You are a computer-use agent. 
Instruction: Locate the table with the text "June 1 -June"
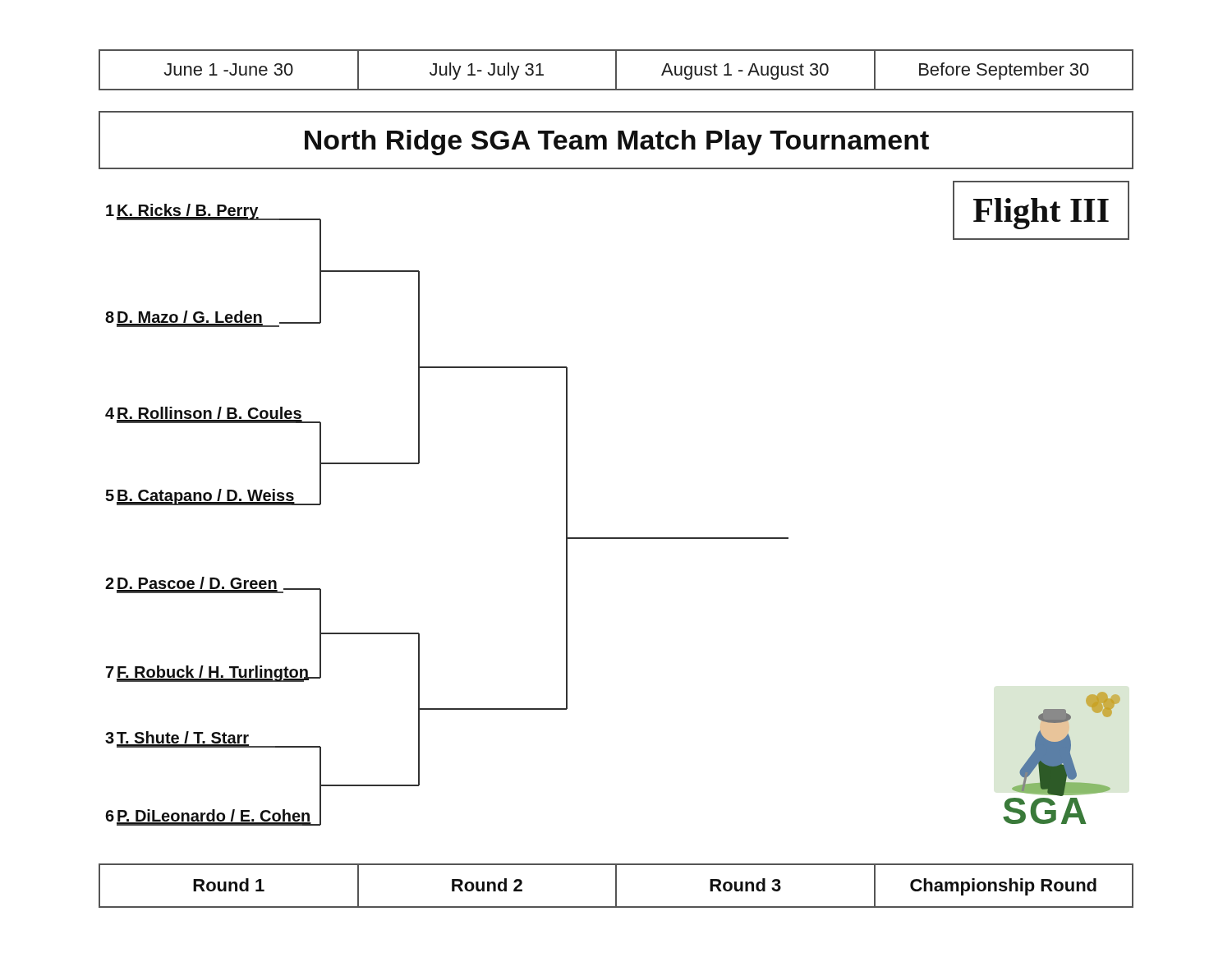coord(616,70)
